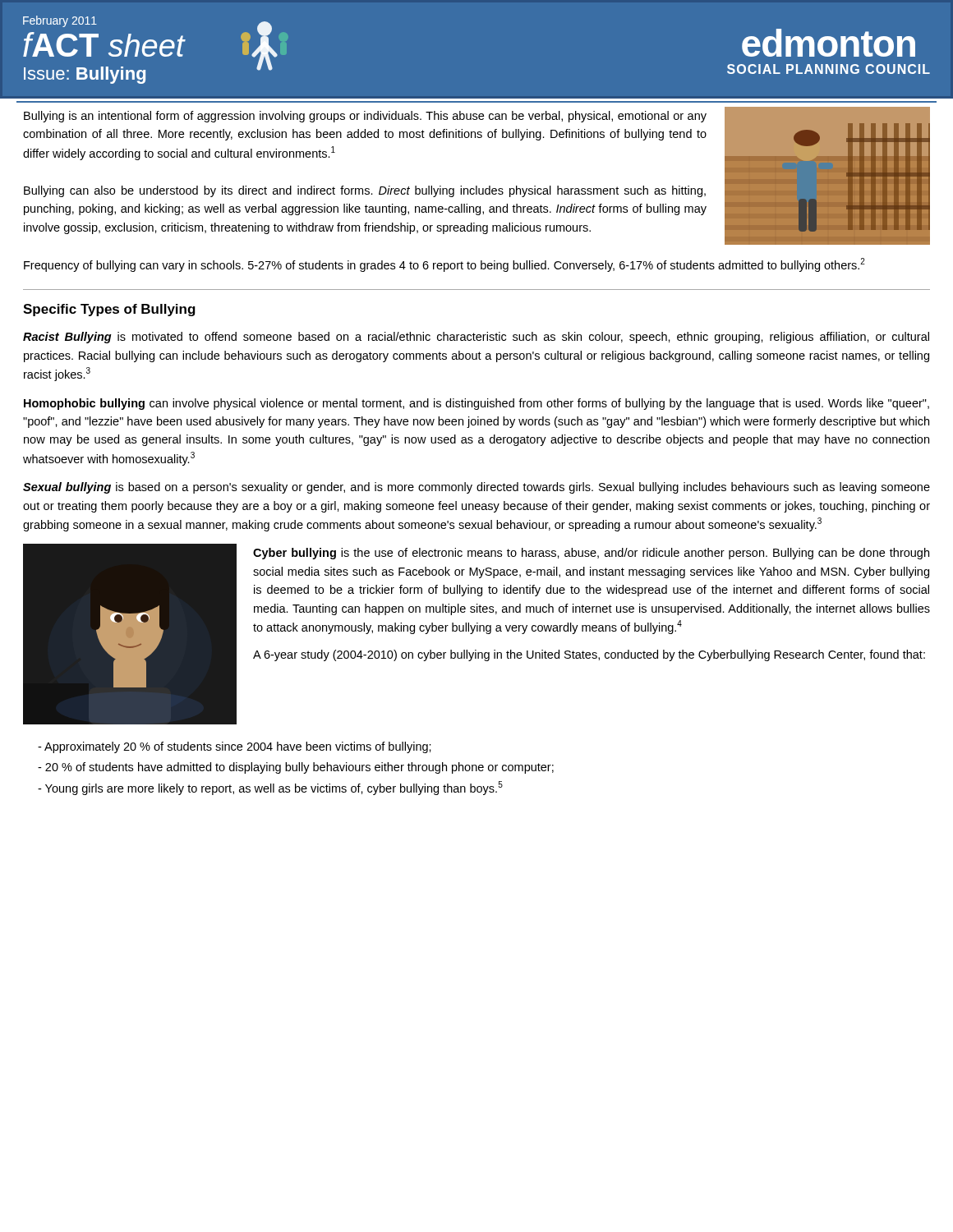Locate the passage starting "Young girls are more likely to report, as"
Image resolution: width=953 pixels, height=1232 pixels.
tap(270, 787)
